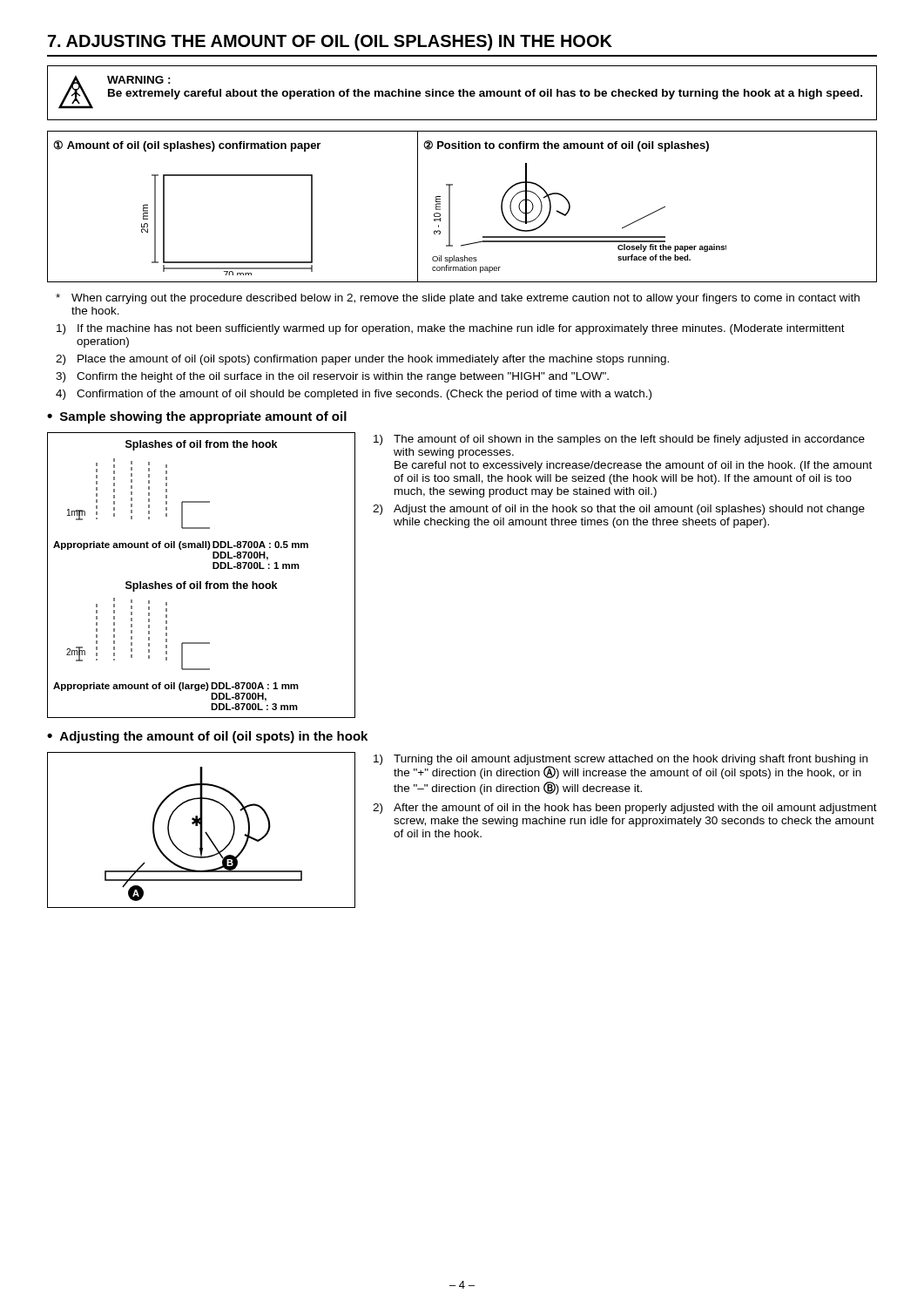
Task: Locate the text starting "• Adjusting the"
Action: [x=207, y=736]
